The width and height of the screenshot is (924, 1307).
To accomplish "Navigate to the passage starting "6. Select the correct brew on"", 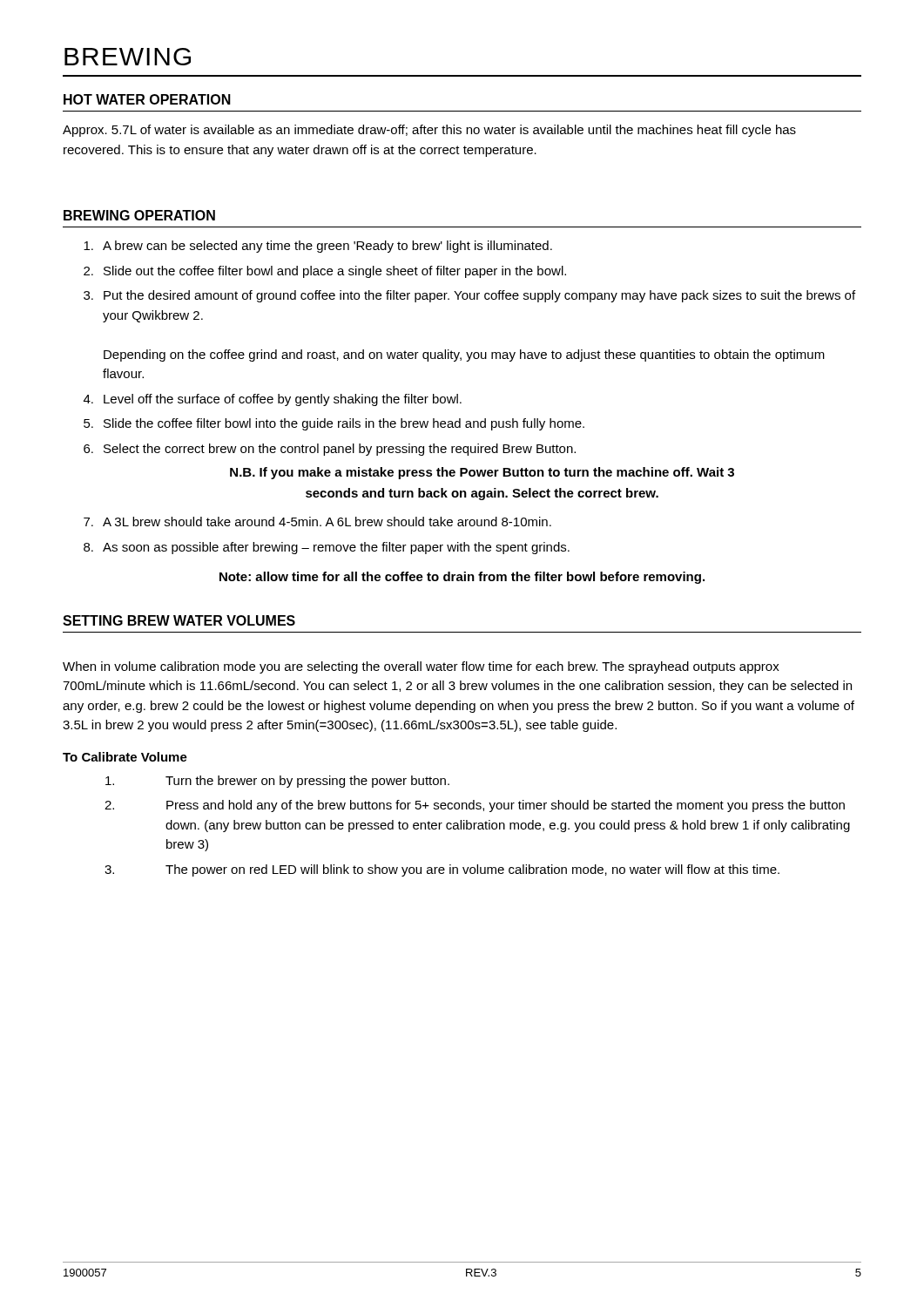I will click(462, 473).
